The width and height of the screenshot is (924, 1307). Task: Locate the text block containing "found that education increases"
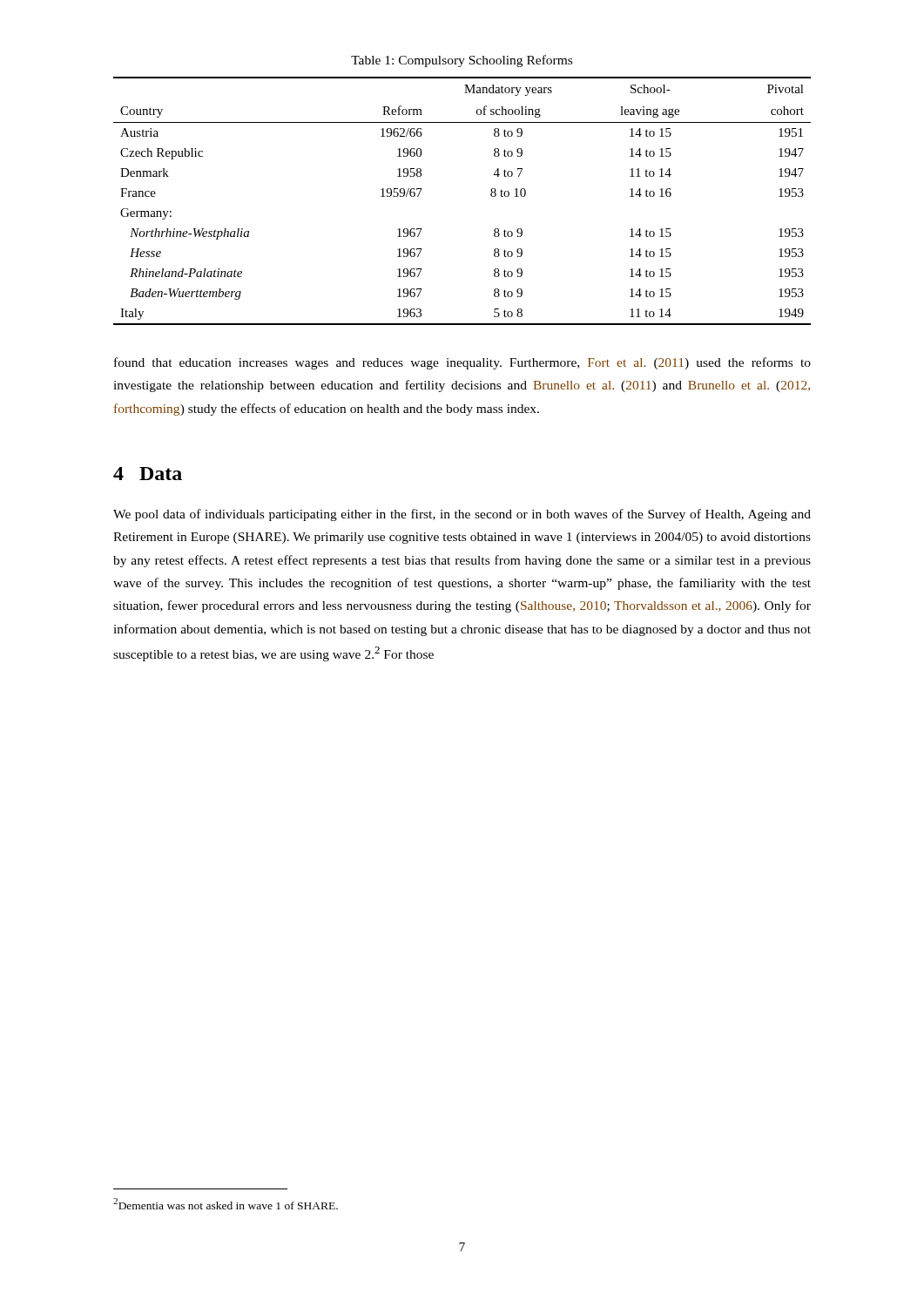462,385
